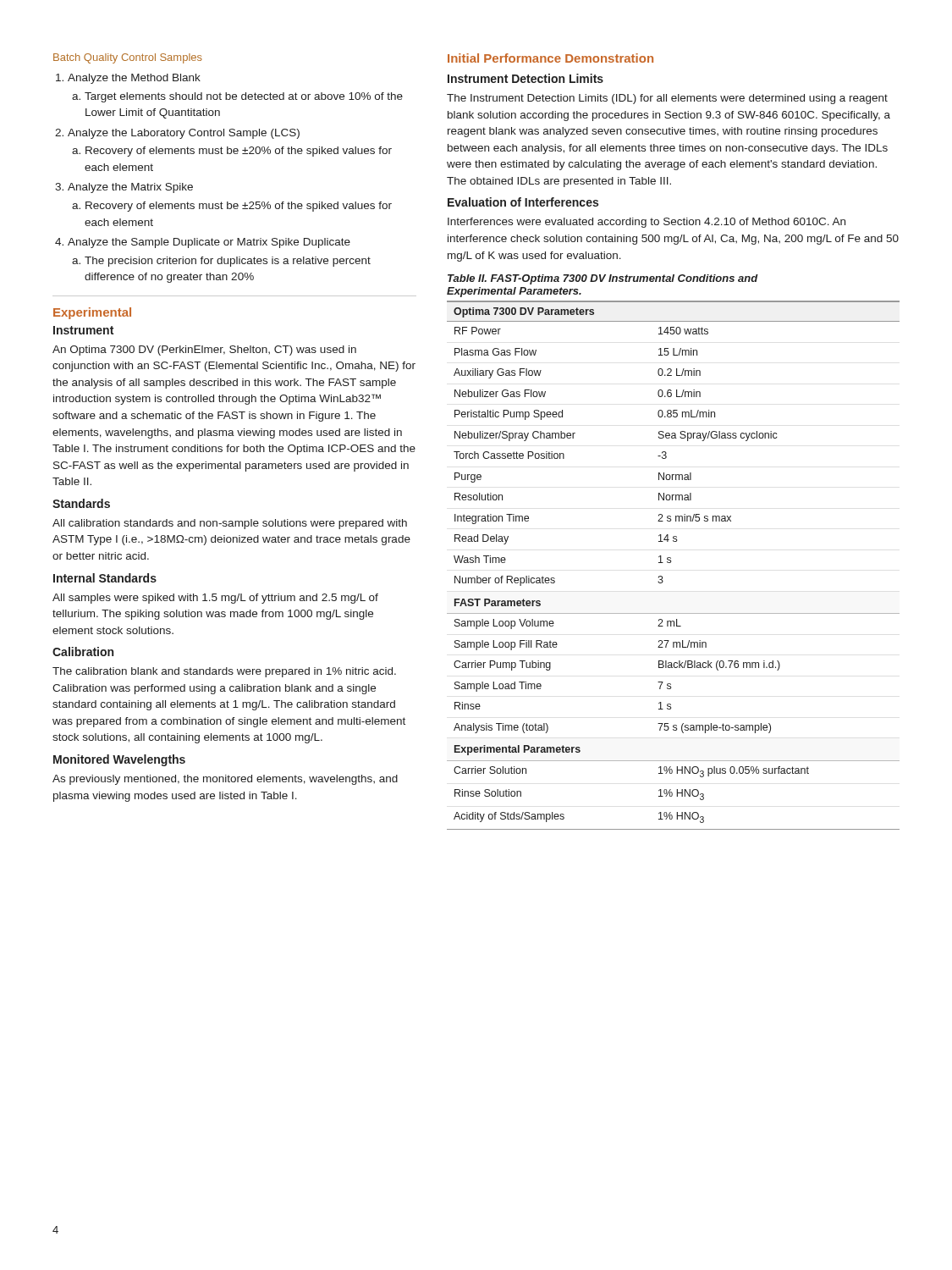Select the text block with the text "An Optima 7300 DV (PerkinElmer, Shelton, CT)"

pos(234,416)
